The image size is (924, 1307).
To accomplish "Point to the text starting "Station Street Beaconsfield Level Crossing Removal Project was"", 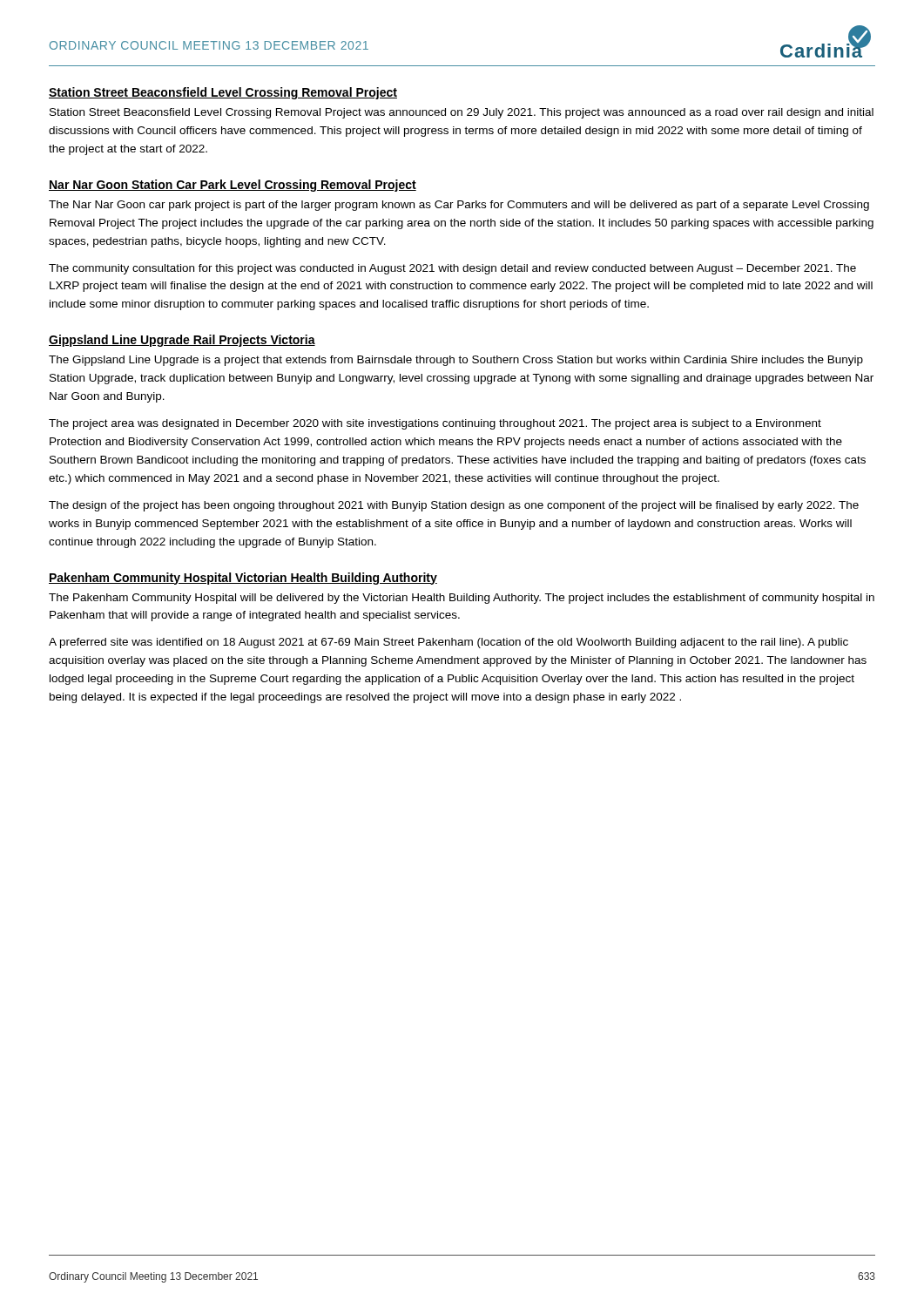I will (x=461, y=130).
